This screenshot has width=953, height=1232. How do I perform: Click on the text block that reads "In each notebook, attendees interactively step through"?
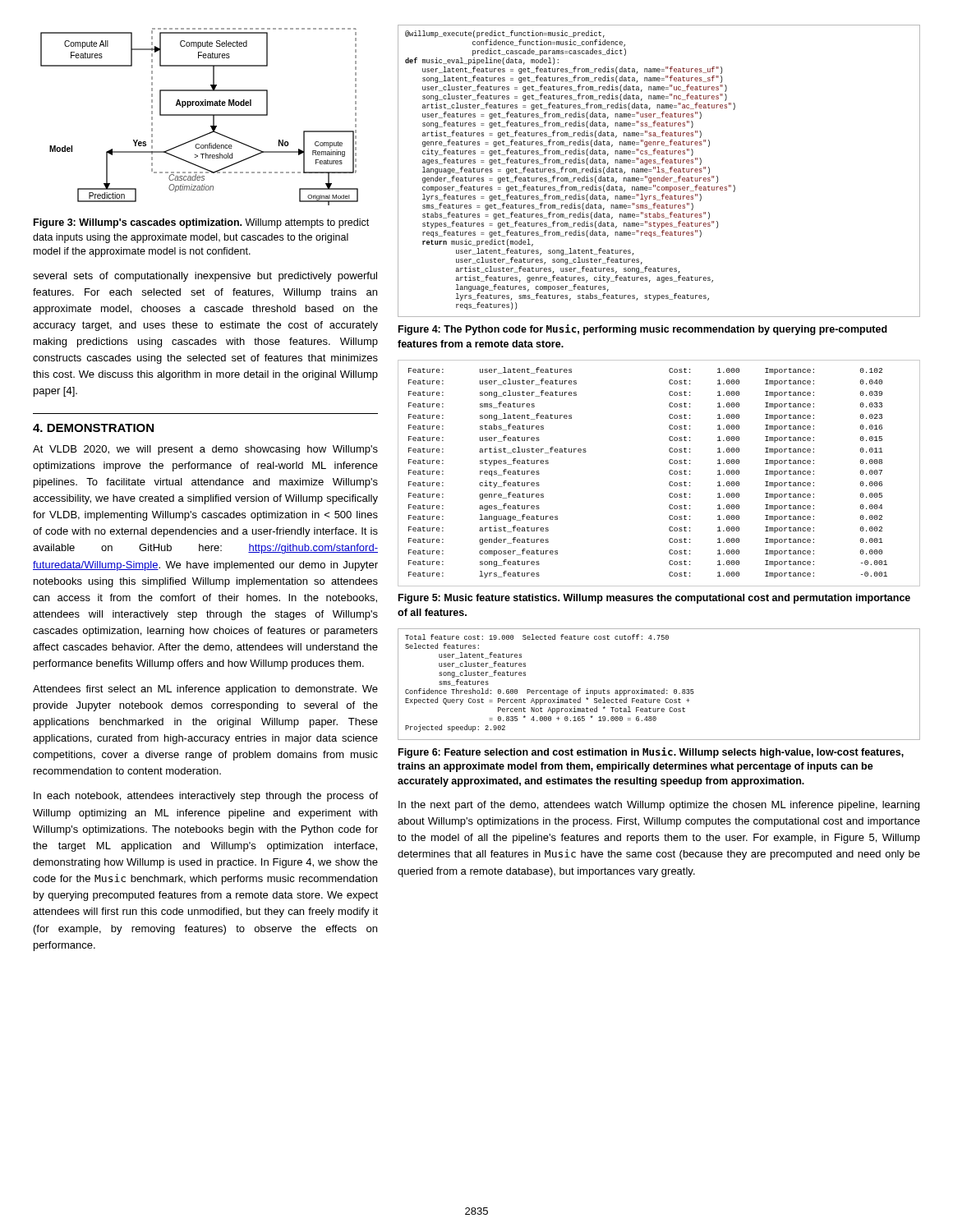point(205,870)
